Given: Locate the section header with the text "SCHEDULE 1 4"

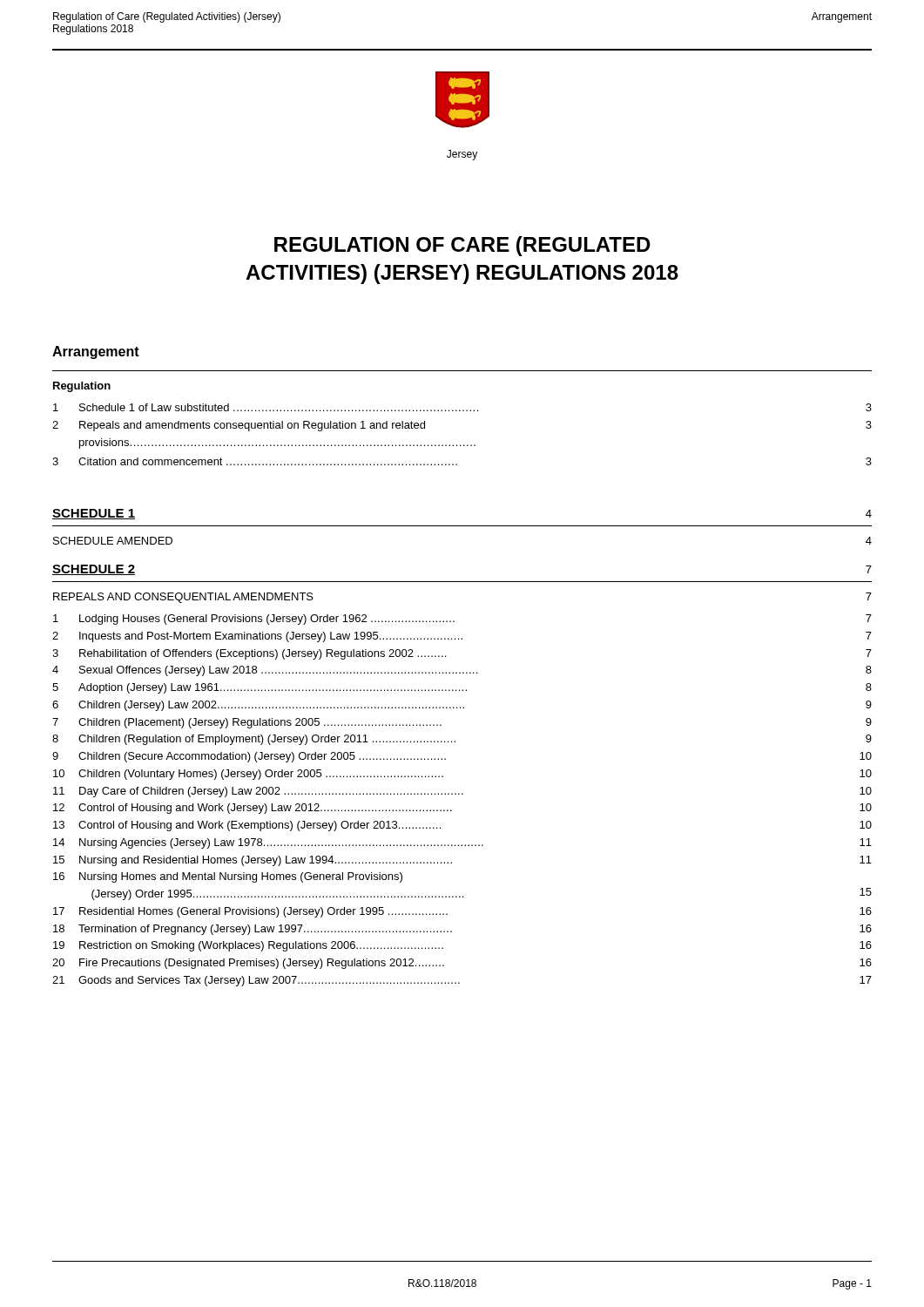Looking at the screenshot, I should 94,515.
